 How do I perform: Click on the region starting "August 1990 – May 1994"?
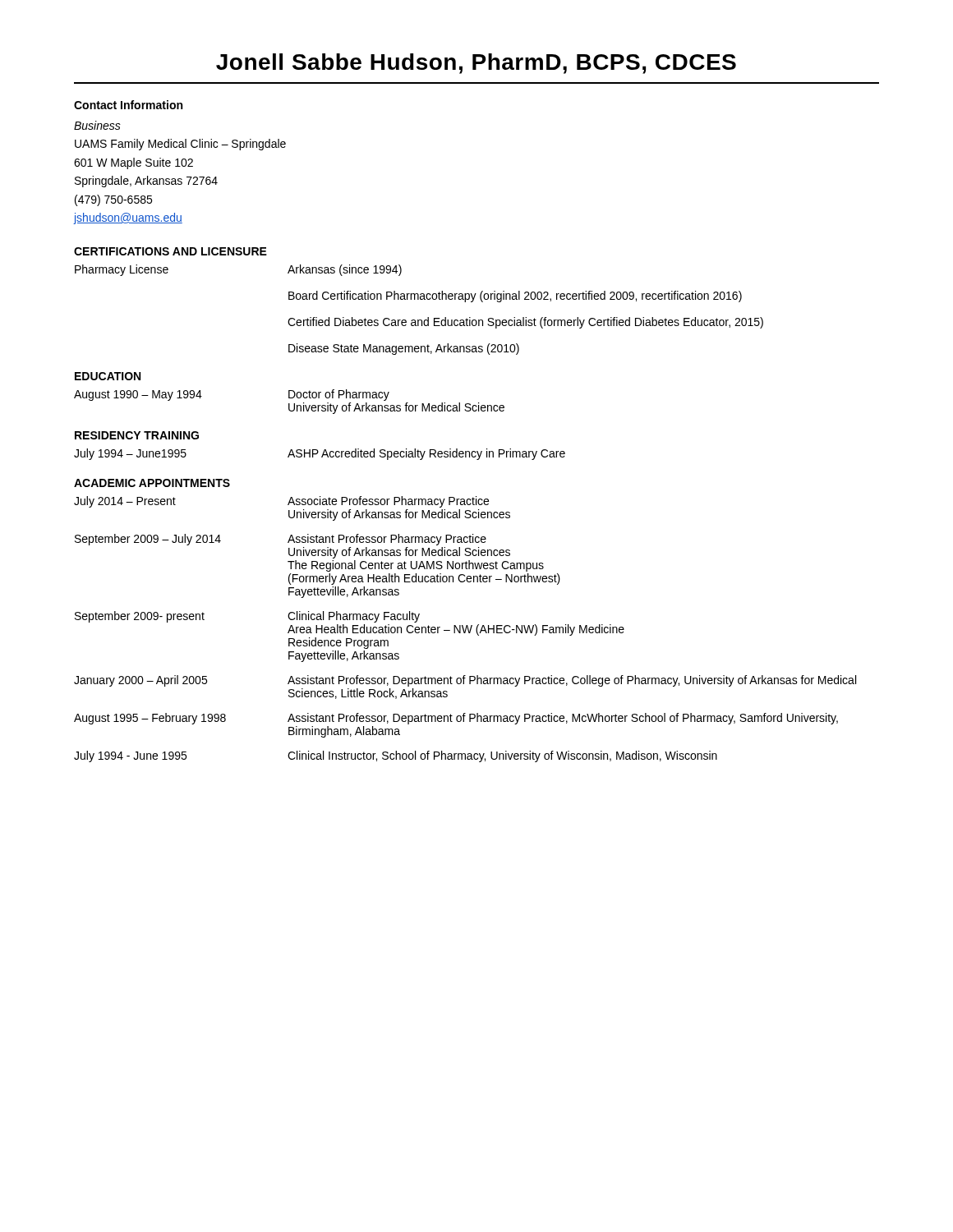pyautogui.click(x=476, y=401)
